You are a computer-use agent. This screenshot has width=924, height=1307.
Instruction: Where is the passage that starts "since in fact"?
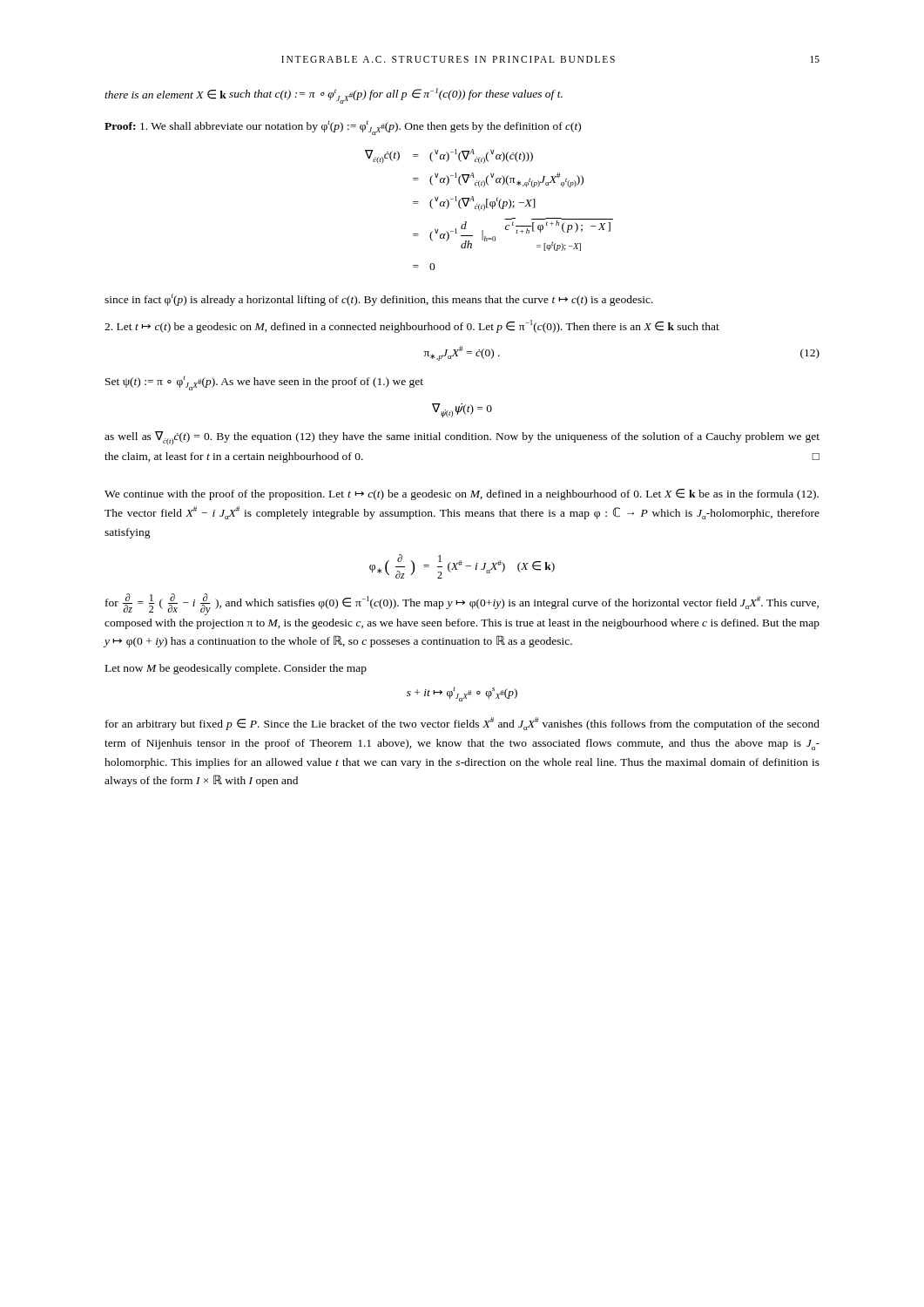pyautogui.click(x=379, y=298)
